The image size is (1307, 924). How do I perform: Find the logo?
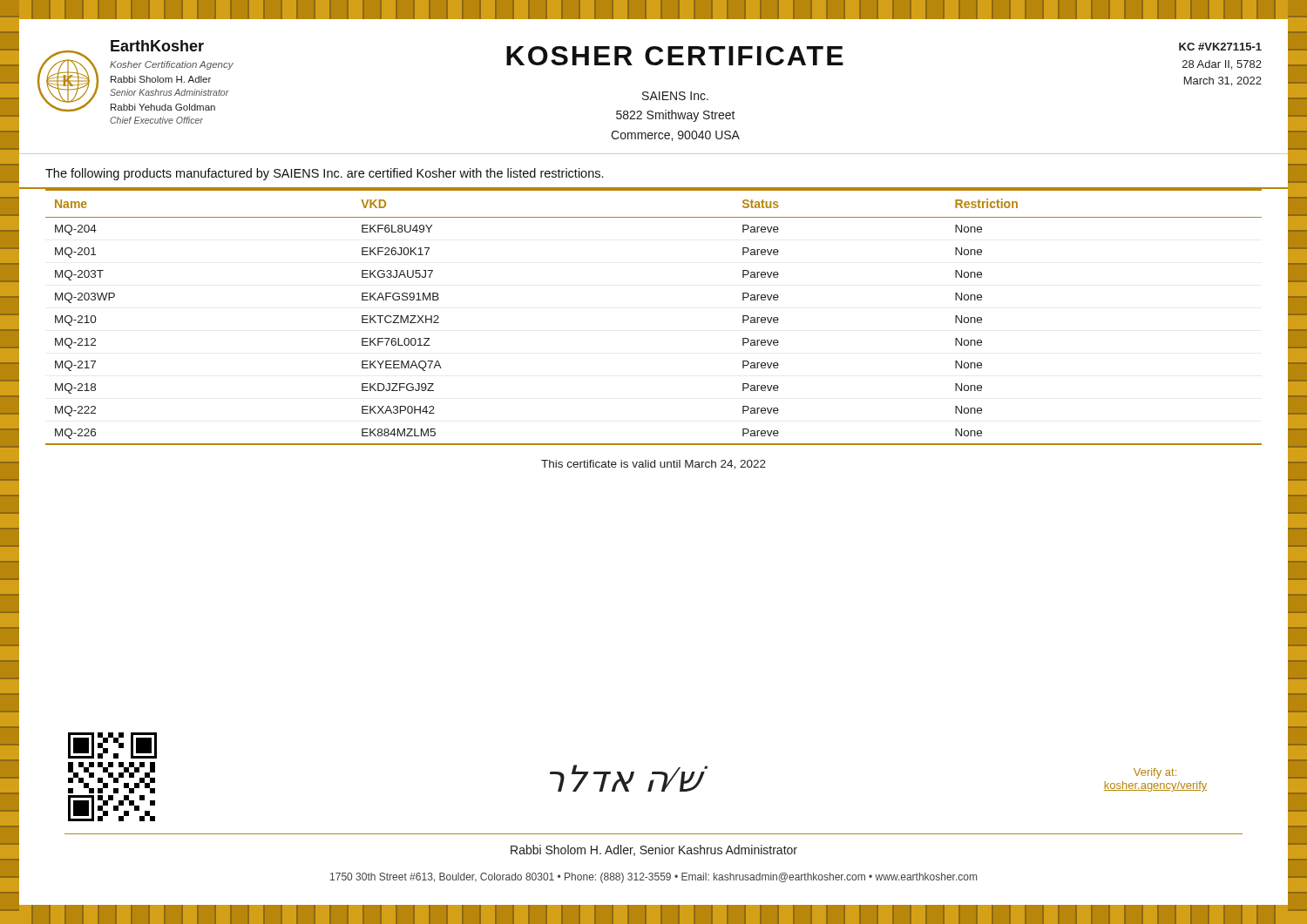(x=150, y=81)
